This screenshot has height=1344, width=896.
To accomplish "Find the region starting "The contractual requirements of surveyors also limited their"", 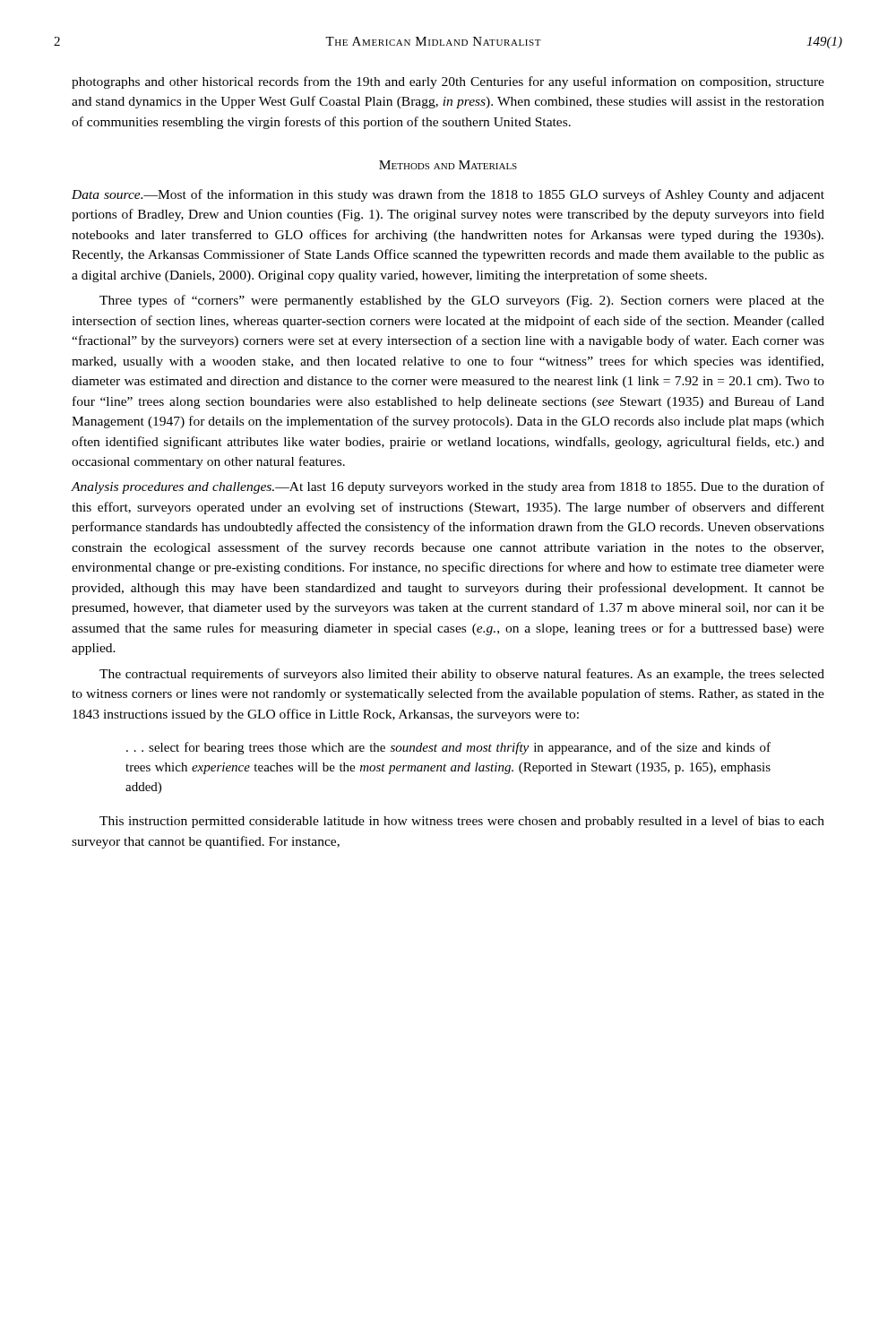I will coord(448,694).
